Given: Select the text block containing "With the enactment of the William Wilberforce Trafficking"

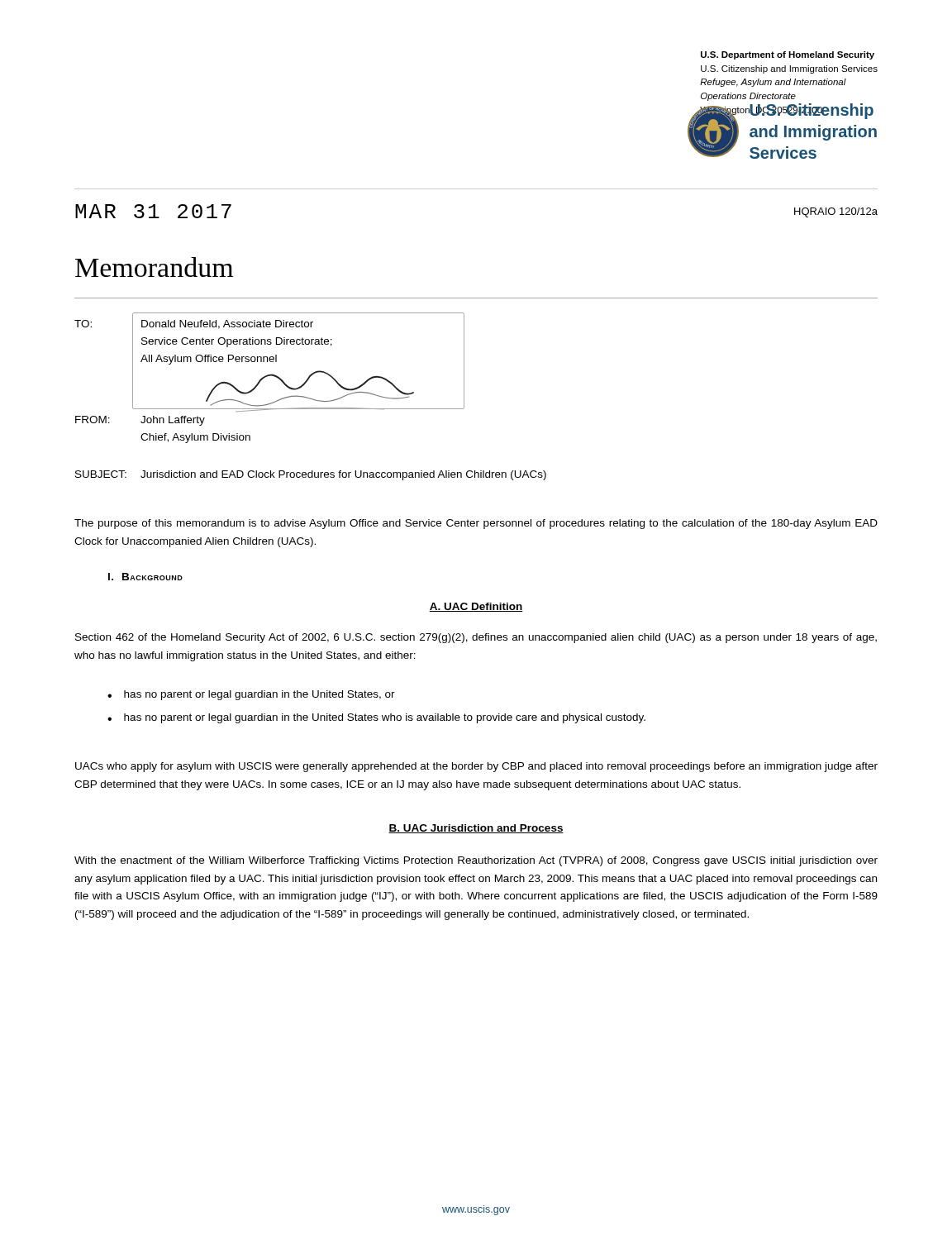Looking at the screenshot, I should 476,887.
